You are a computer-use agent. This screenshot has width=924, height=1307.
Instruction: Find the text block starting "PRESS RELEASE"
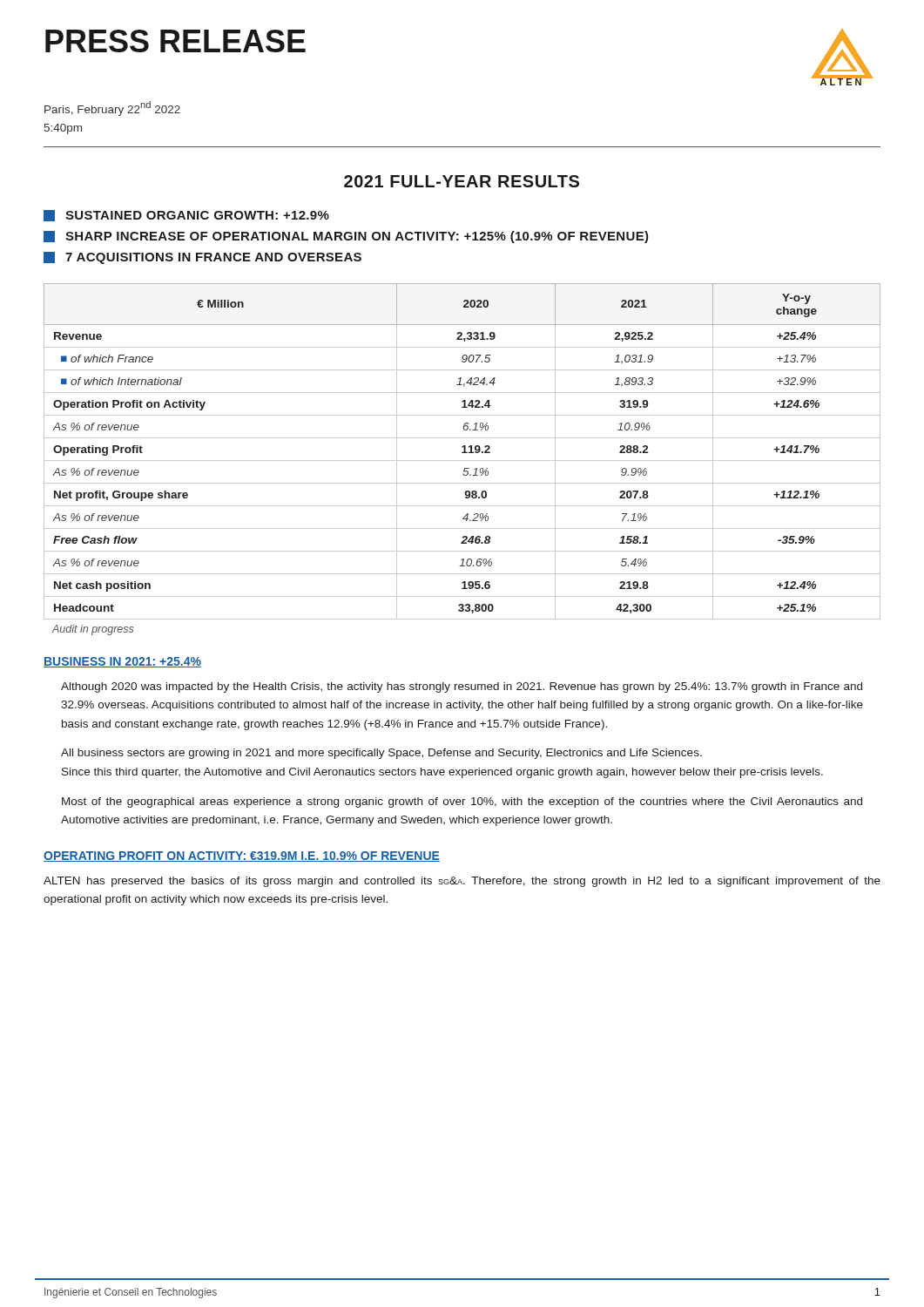coord(175,42)
